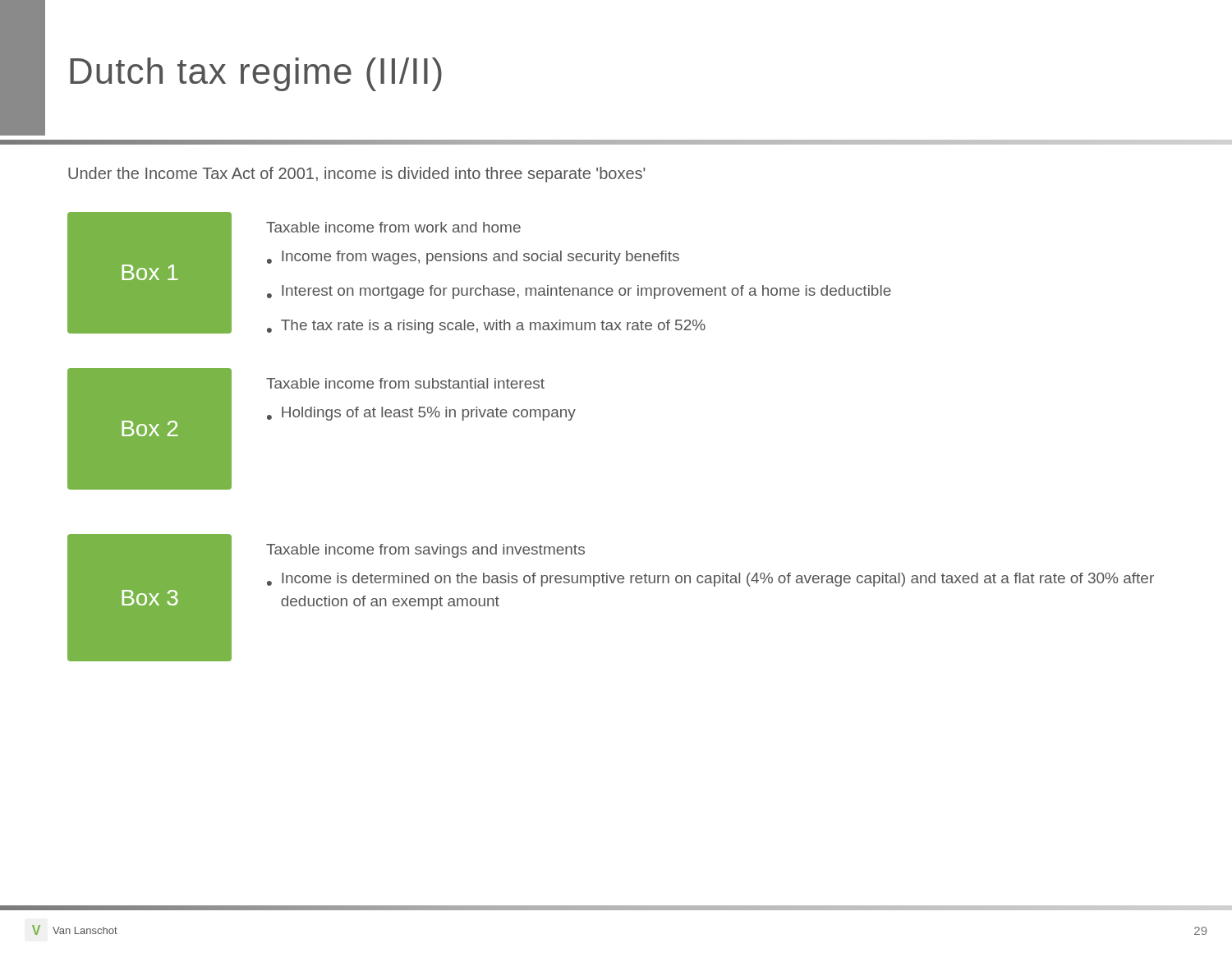Click the passage that begins "•Holdings of at least 5% in"
Viewport: 1232px width, 953px height.
pos(421,416)
